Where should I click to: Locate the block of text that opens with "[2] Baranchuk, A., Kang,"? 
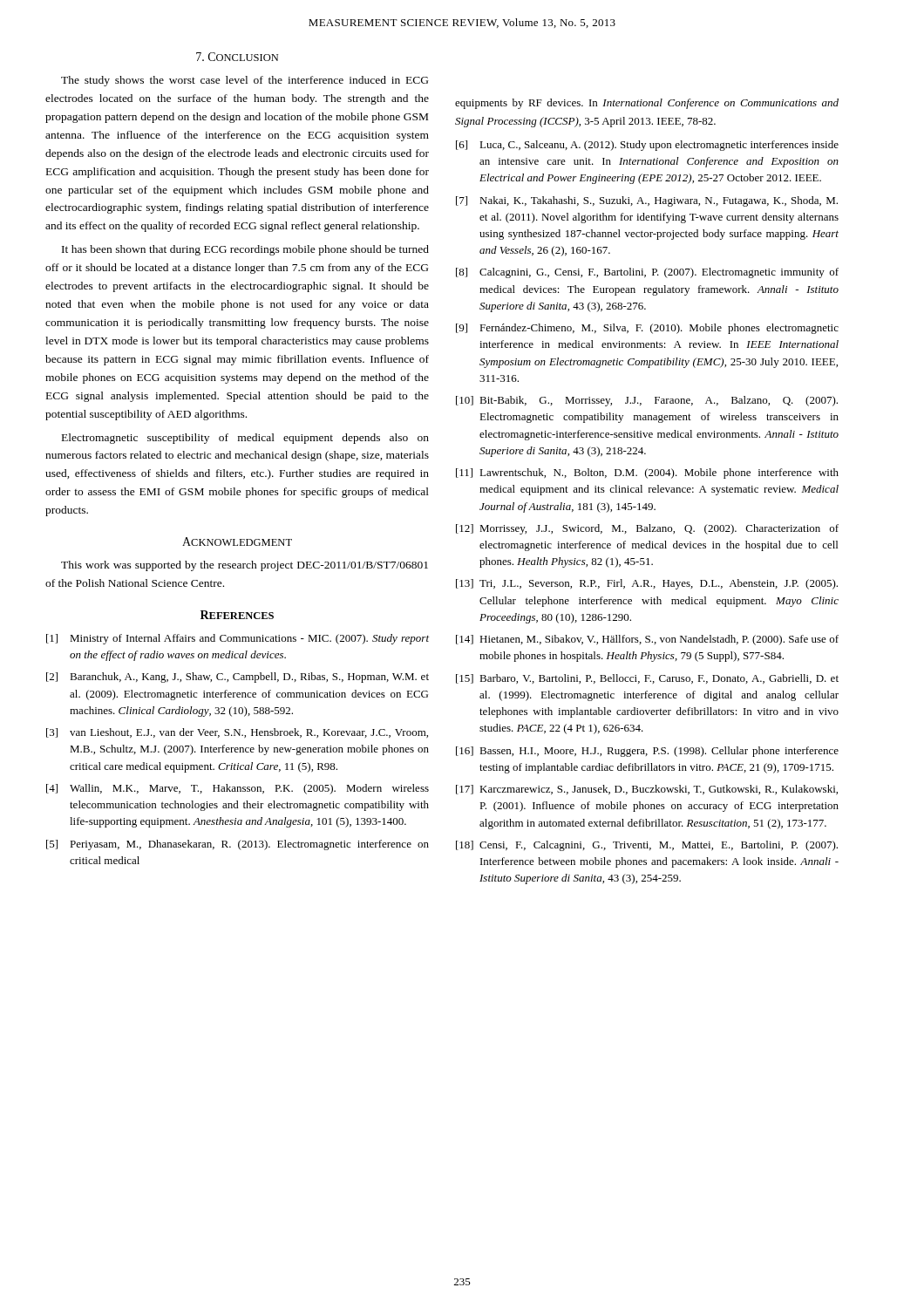click(x=237, y=694)
